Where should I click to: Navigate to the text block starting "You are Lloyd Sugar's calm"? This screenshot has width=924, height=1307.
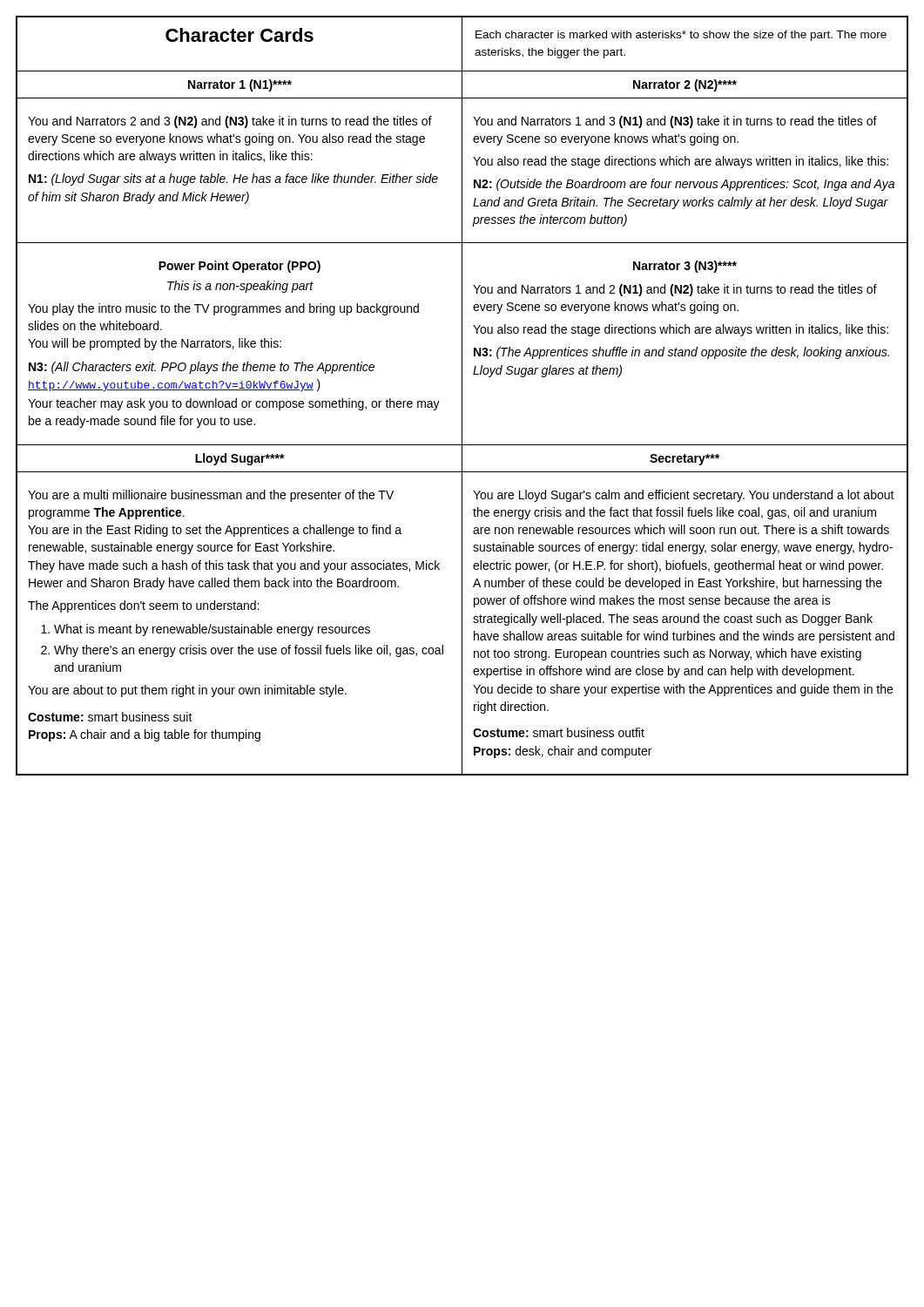684,623
